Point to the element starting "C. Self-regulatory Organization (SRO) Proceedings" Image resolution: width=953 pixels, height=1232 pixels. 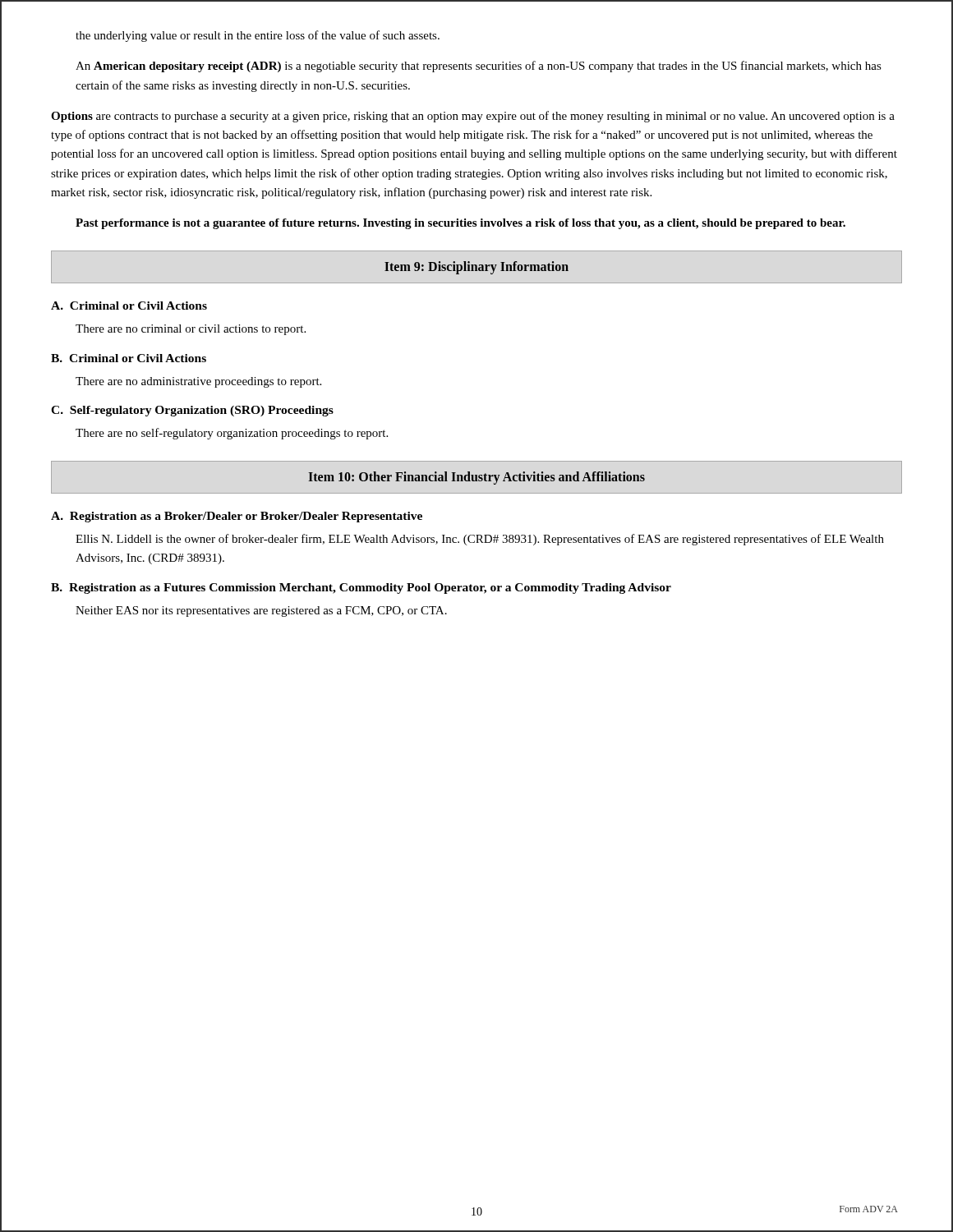click(192, 409)
